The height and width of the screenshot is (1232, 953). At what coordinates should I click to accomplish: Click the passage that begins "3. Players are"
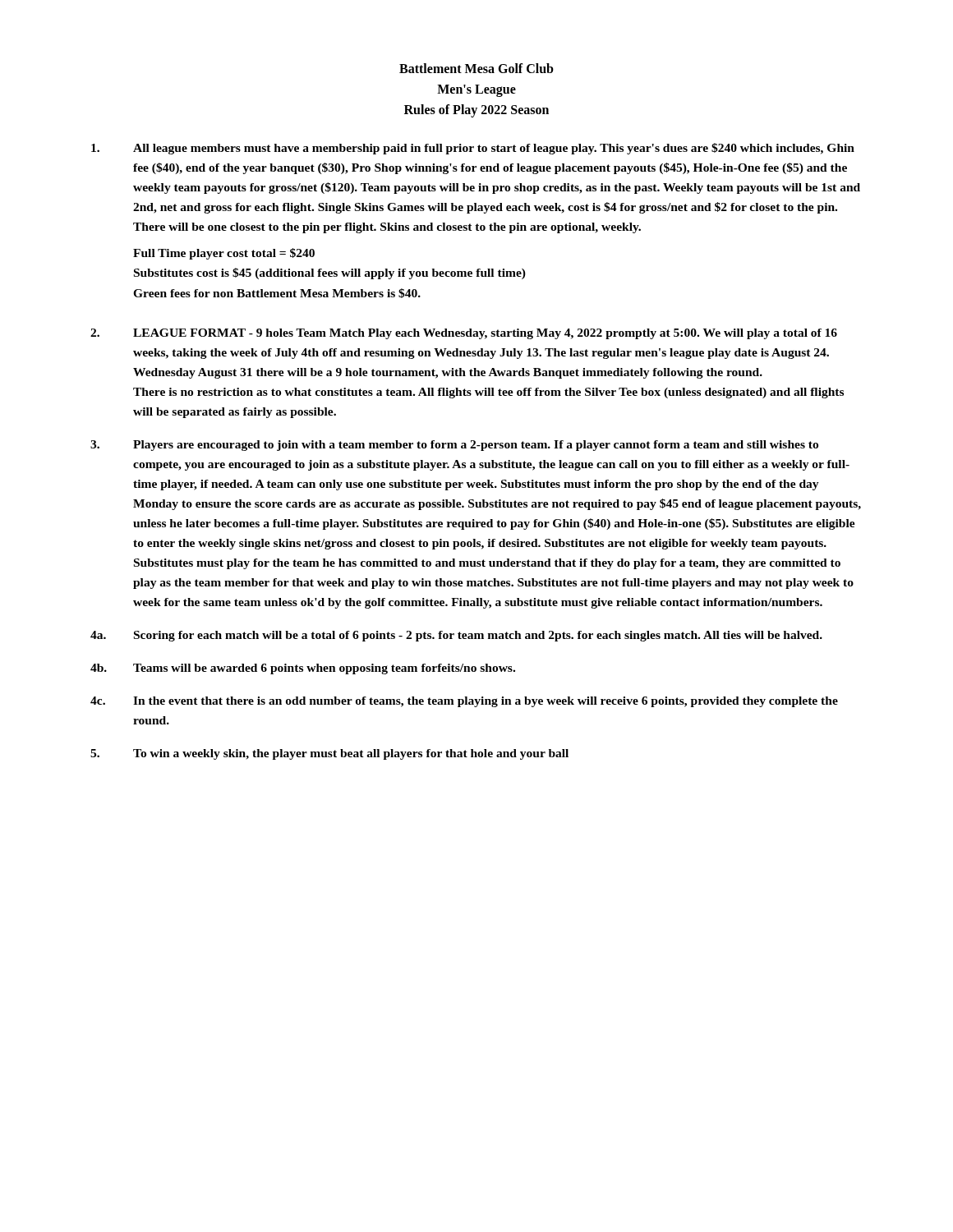476,523
